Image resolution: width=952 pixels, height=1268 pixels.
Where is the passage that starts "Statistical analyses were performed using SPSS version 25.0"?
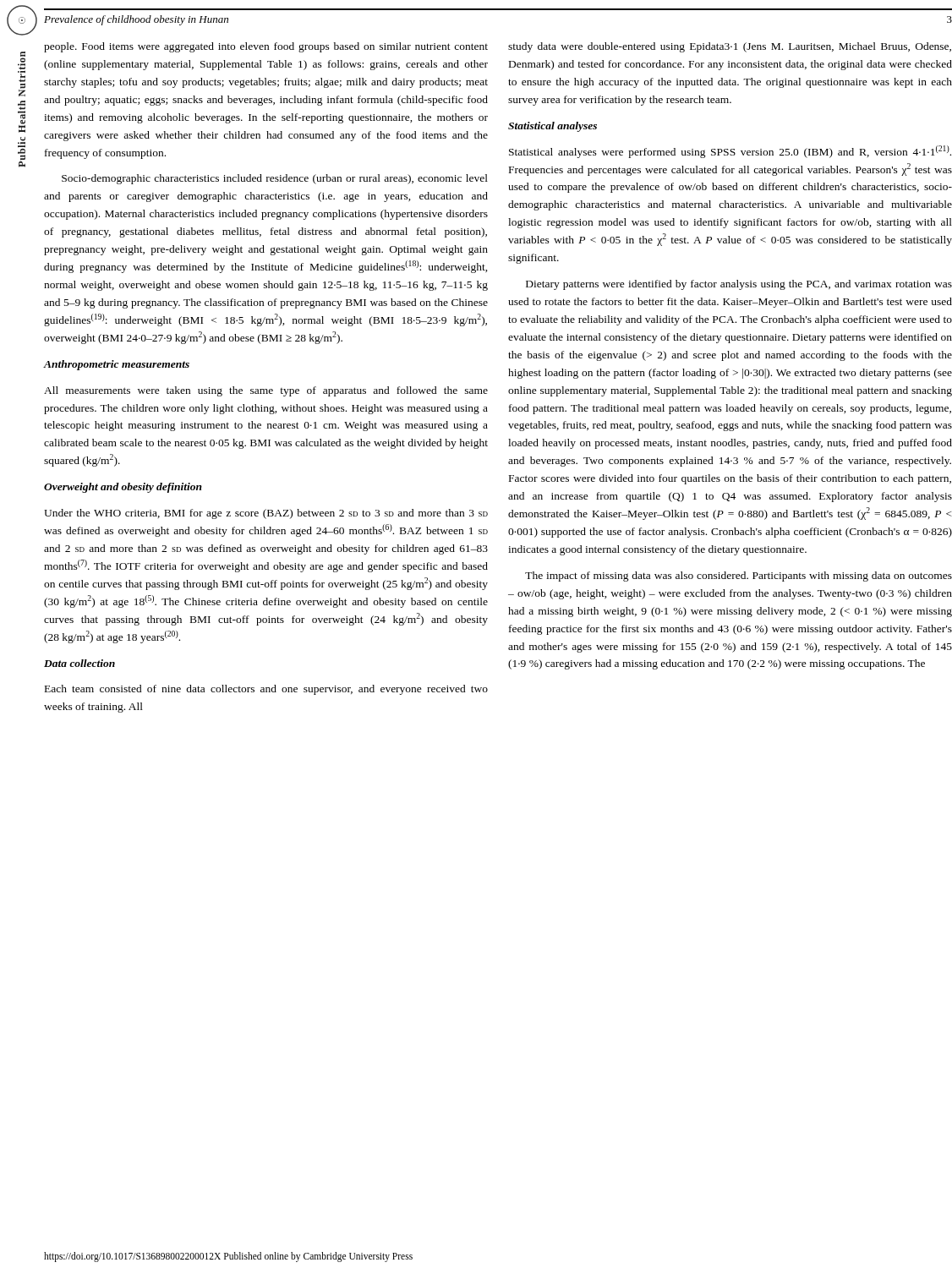click(x=730, y=205)
